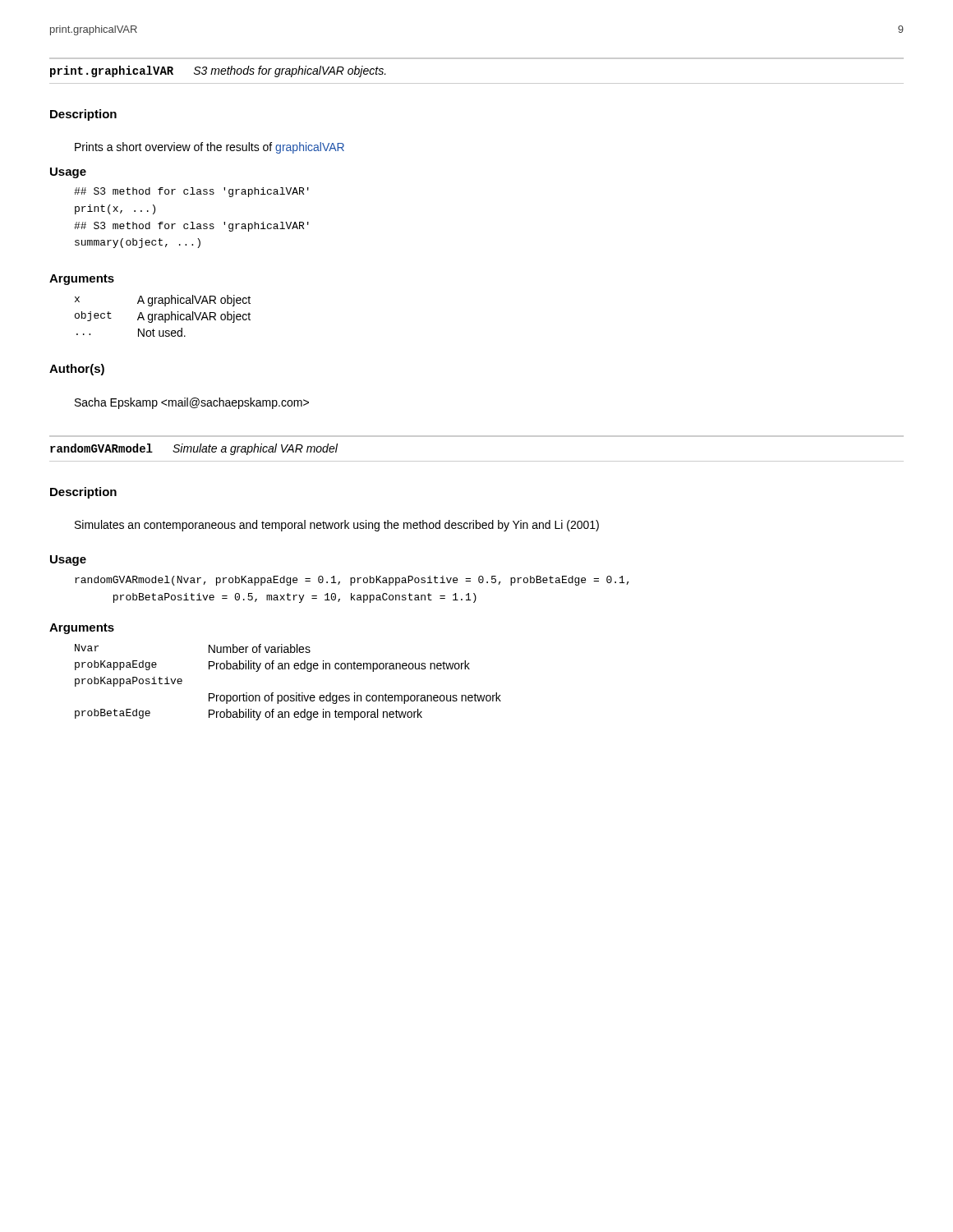Locate the text "print.graphicalVAR S3 methods for graphicalVAR objects."
Viewport: 953px width, 1232px height.
point(476,71)
